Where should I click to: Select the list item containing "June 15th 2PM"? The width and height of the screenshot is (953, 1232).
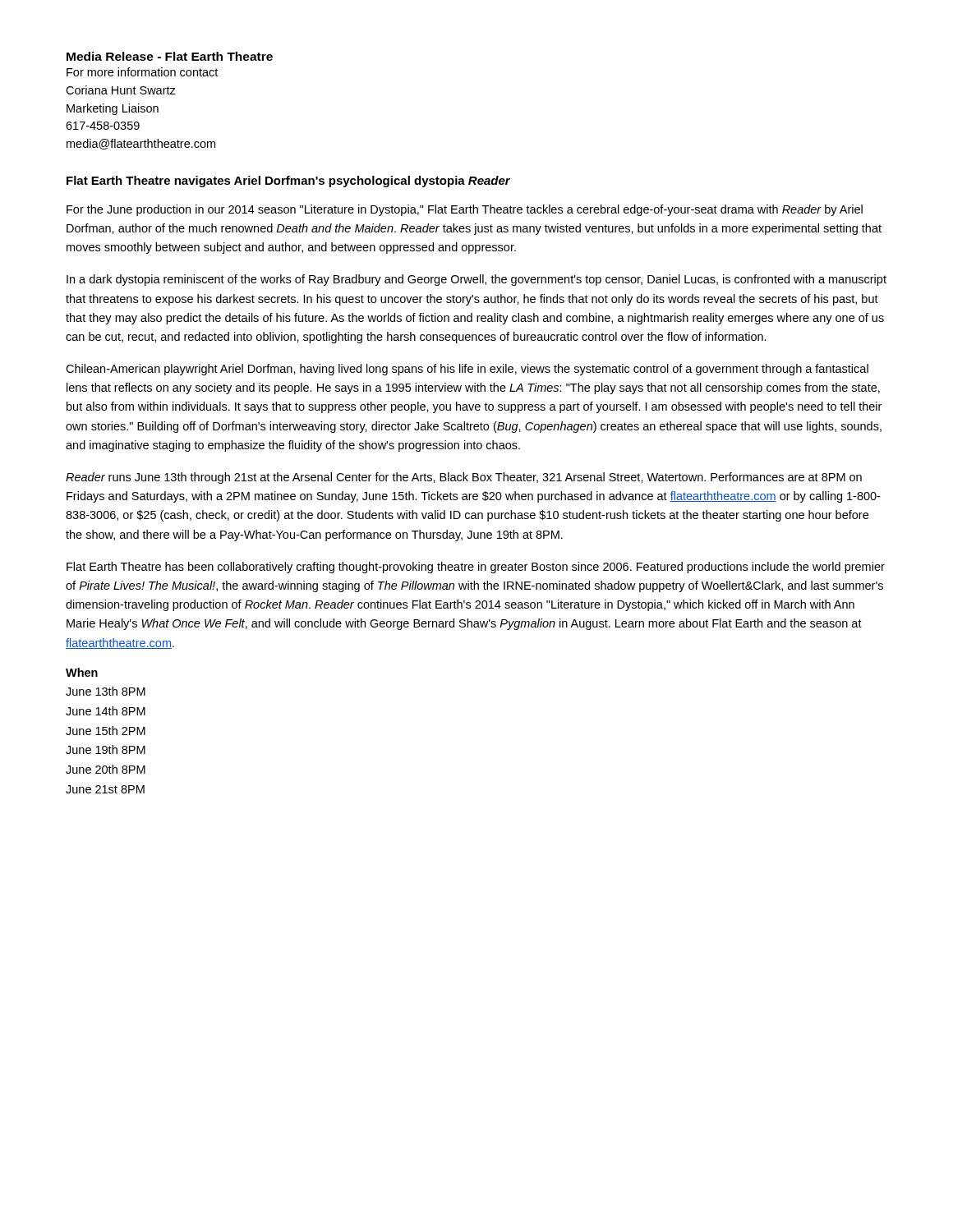(106, 731)
